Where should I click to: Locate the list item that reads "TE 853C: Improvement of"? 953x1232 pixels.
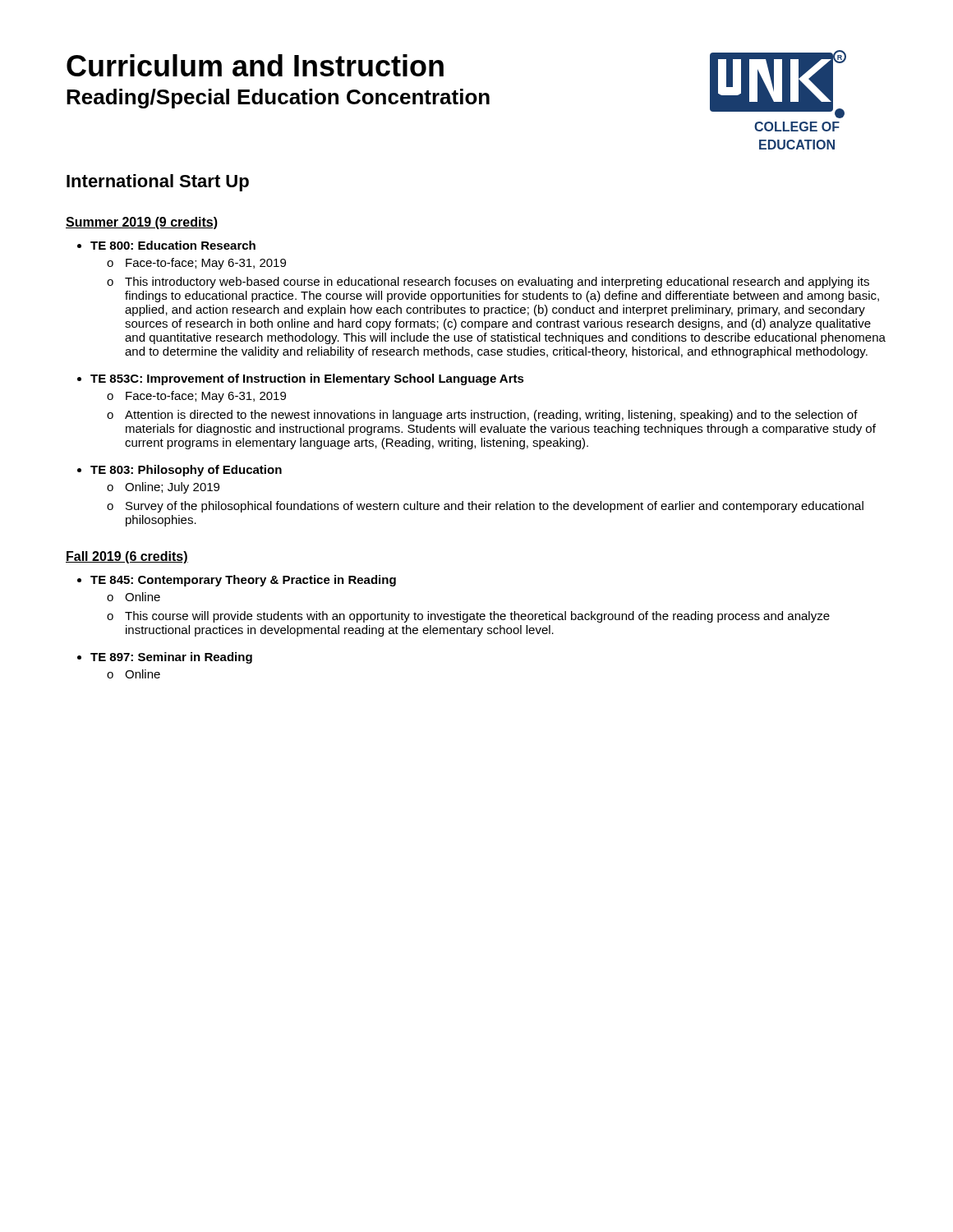pos(489,410)
